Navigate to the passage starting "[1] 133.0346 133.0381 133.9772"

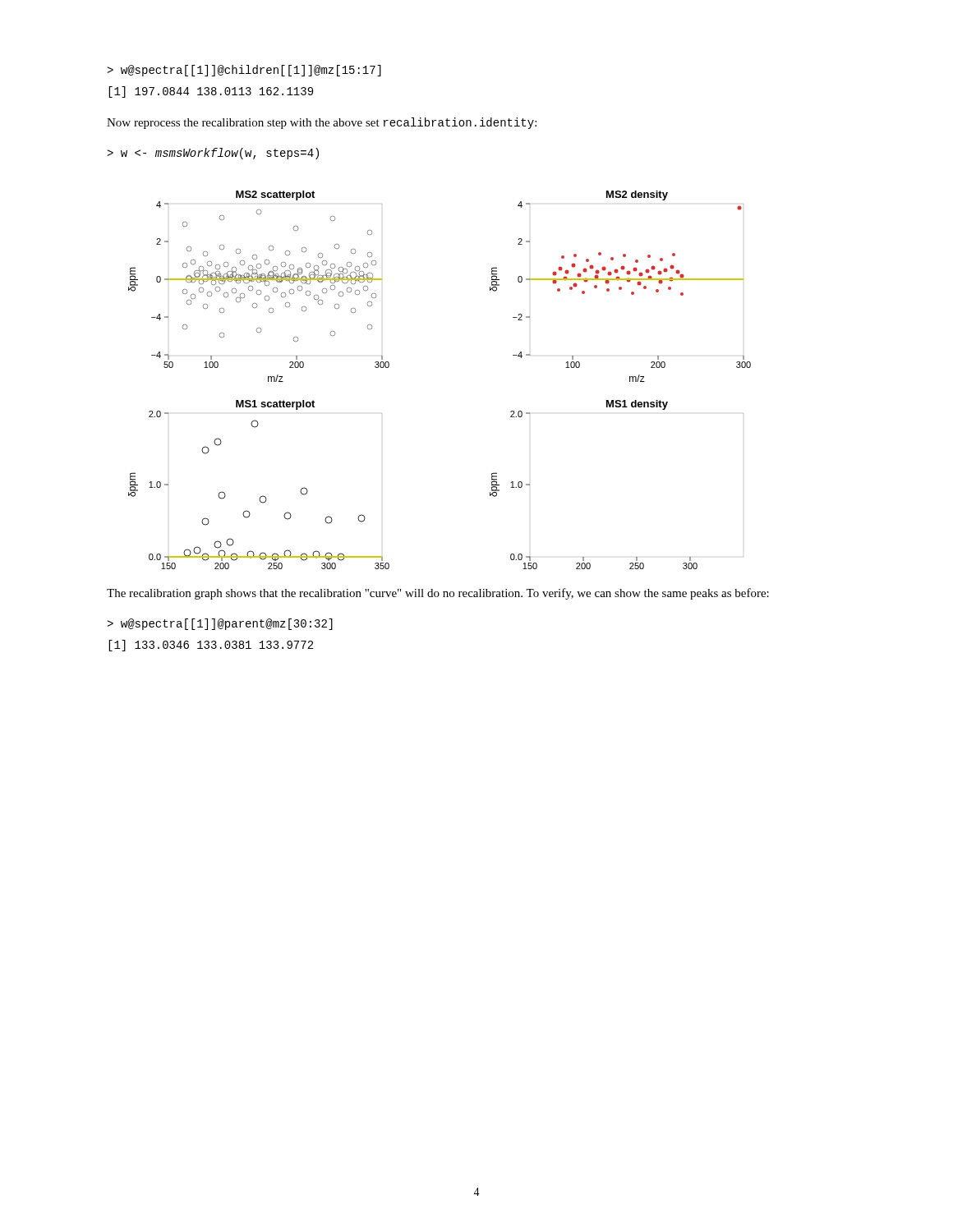pyautogui.click(x=210, y=645)
